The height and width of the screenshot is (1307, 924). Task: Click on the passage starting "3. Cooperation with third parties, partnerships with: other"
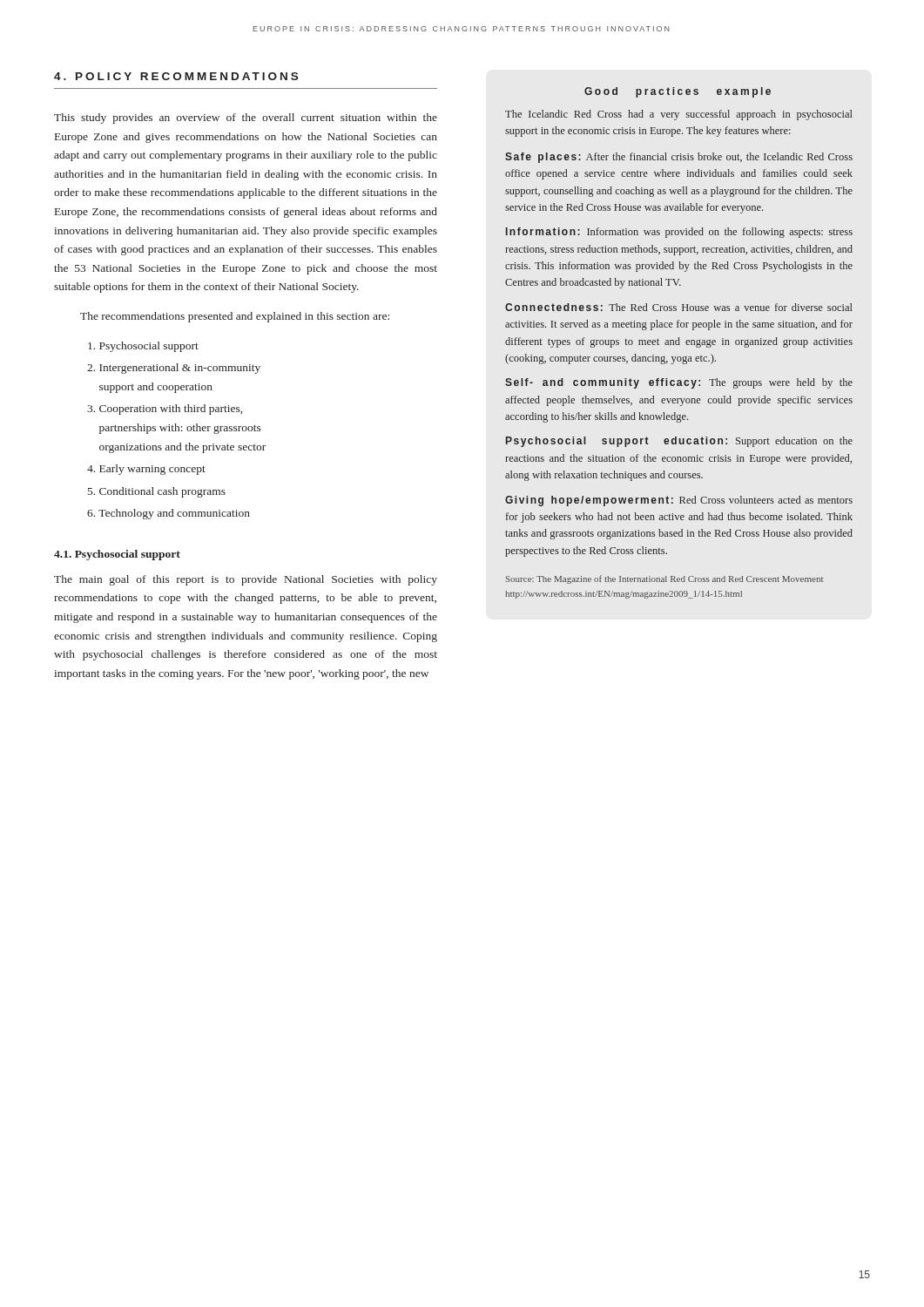pyautogui.click(x=176, y=427)
